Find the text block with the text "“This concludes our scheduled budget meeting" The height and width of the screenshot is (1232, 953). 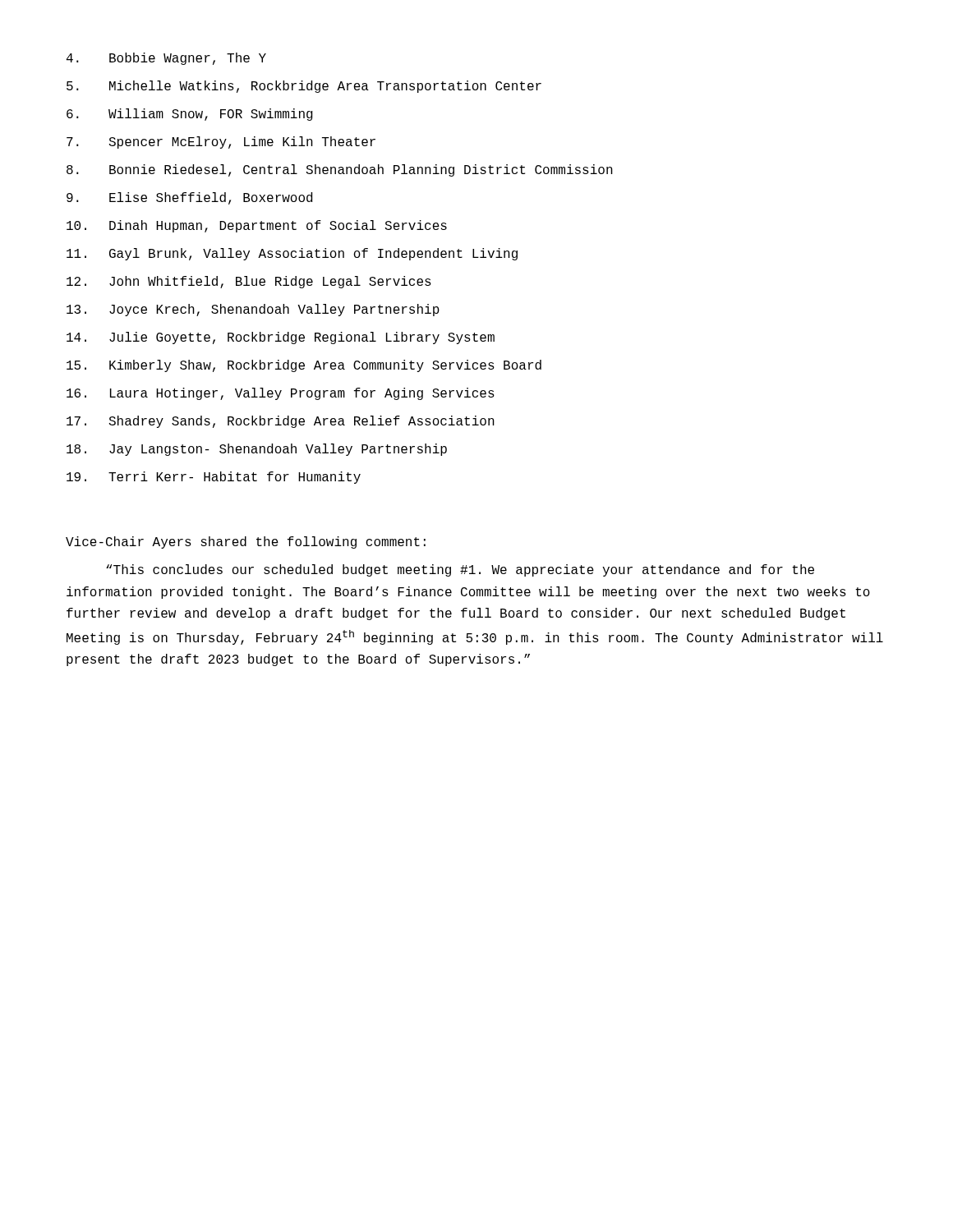pyautogui.click(x=476, y=616)
